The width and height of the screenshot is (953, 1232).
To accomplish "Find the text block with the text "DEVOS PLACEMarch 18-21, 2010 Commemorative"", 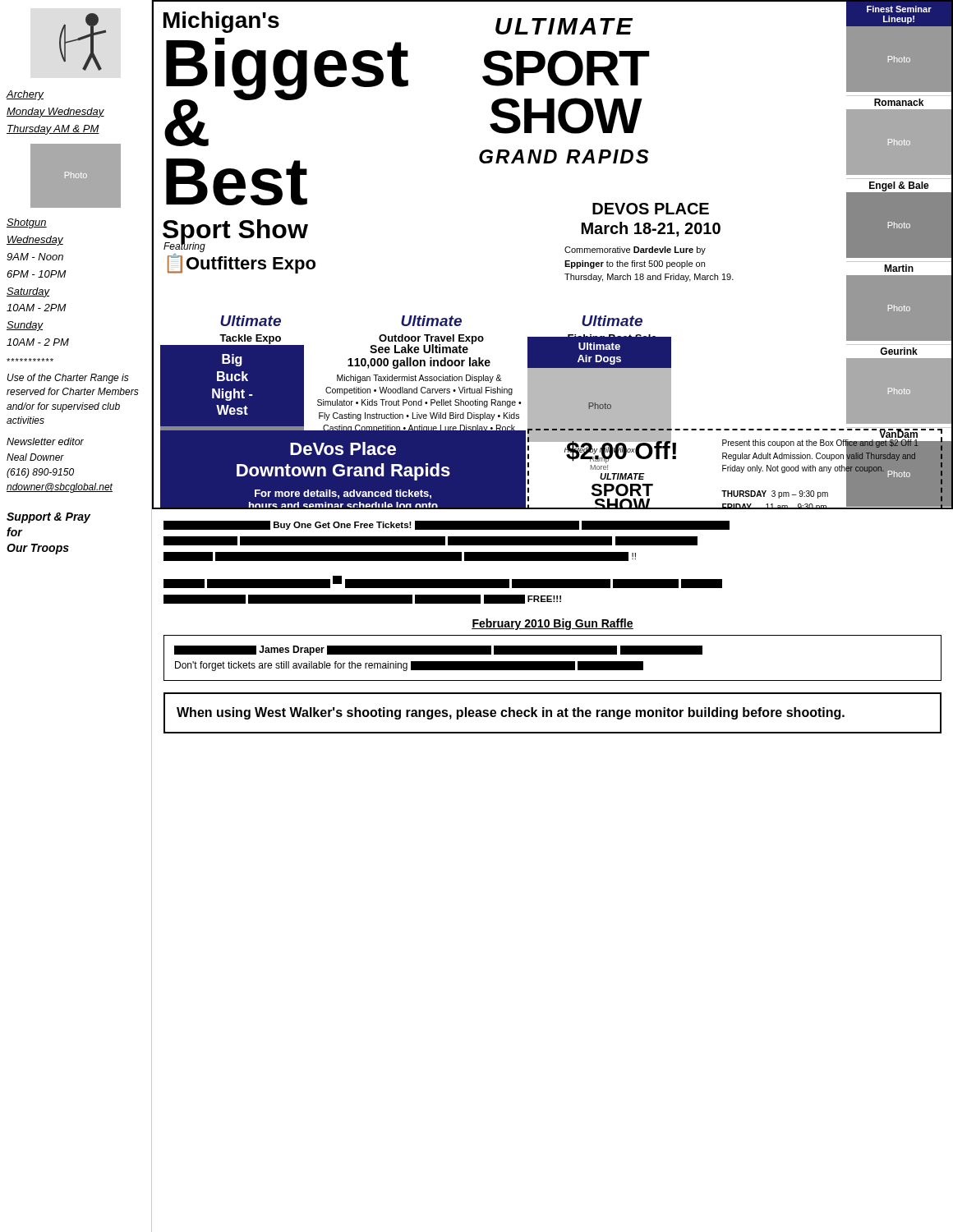I will point(651,241).
